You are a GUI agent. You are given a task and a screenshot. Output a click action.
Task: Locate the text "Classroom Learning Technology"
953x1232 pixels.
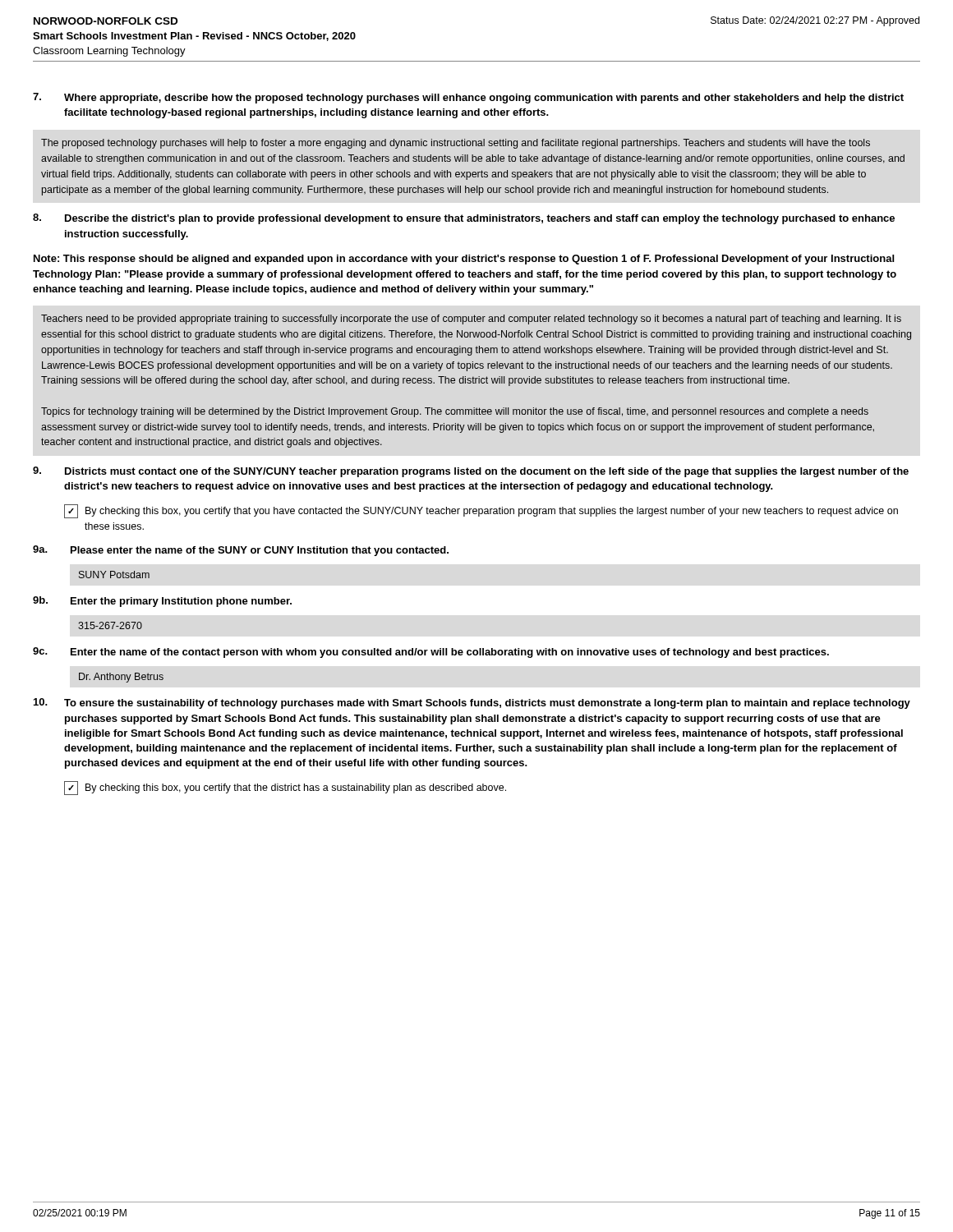(x=109, y=51)
